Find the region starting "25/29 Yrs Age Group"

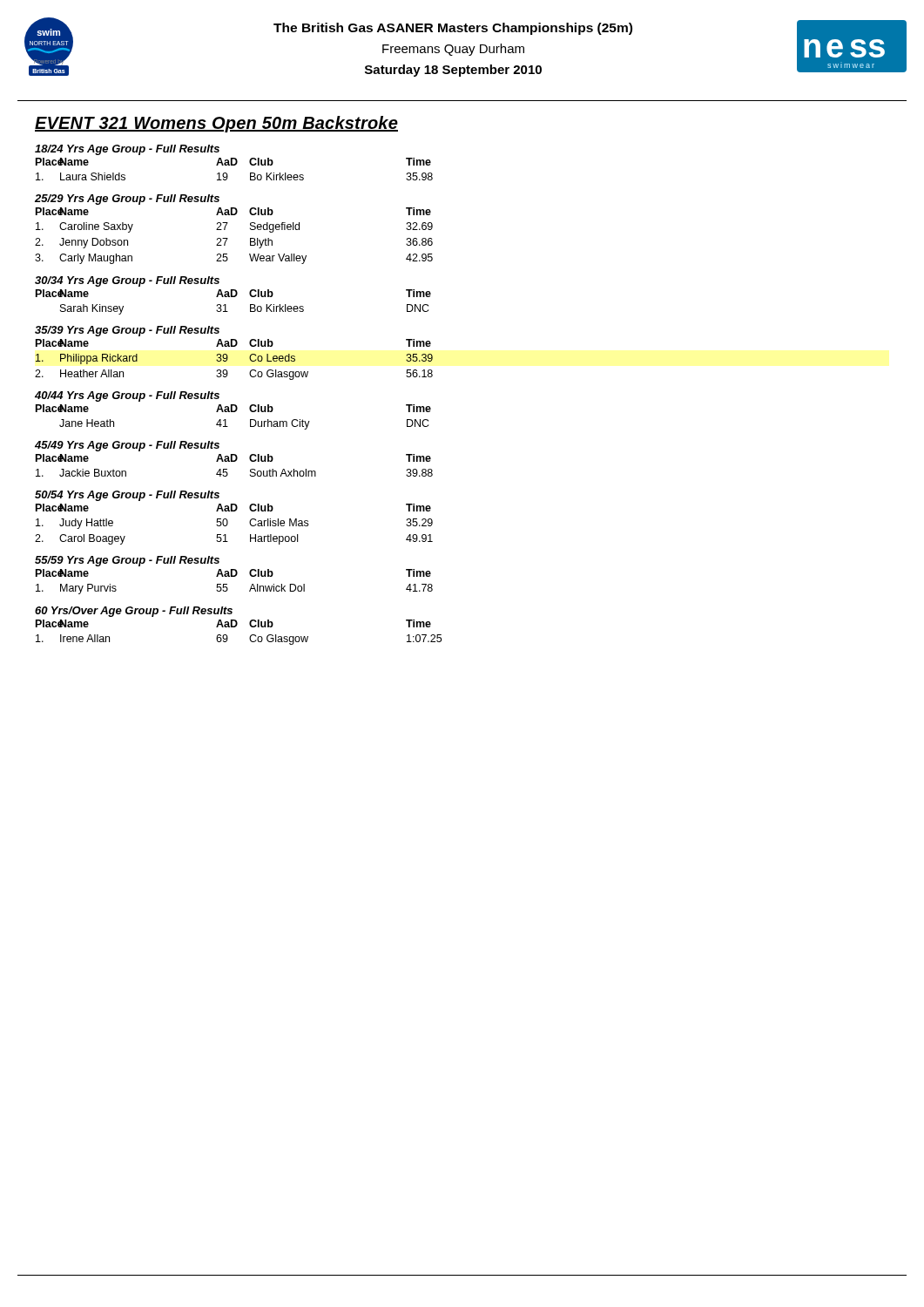click(x=127, y=198)
